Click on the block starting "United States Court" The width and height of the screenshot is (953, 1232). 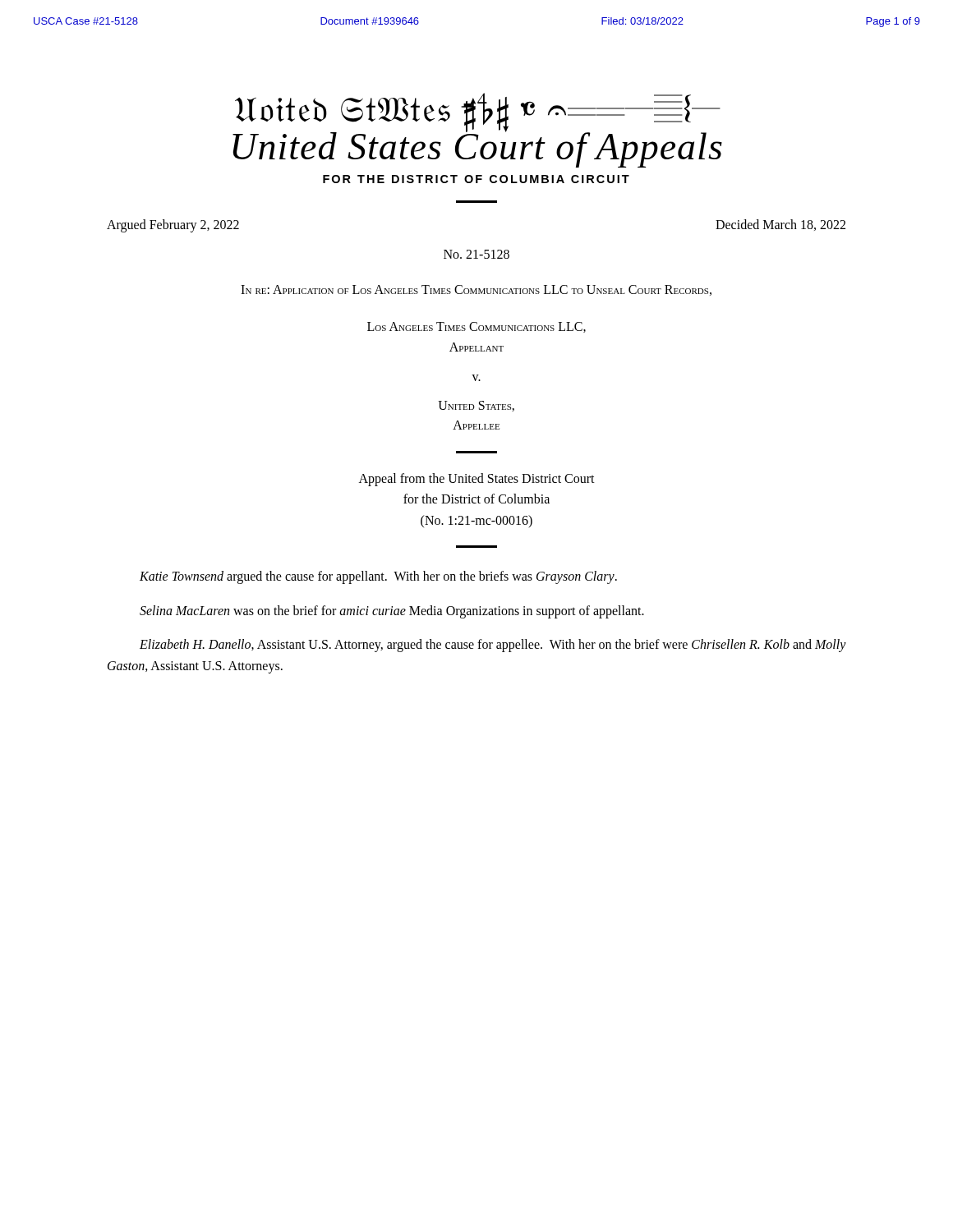click(x=476, y=156)
